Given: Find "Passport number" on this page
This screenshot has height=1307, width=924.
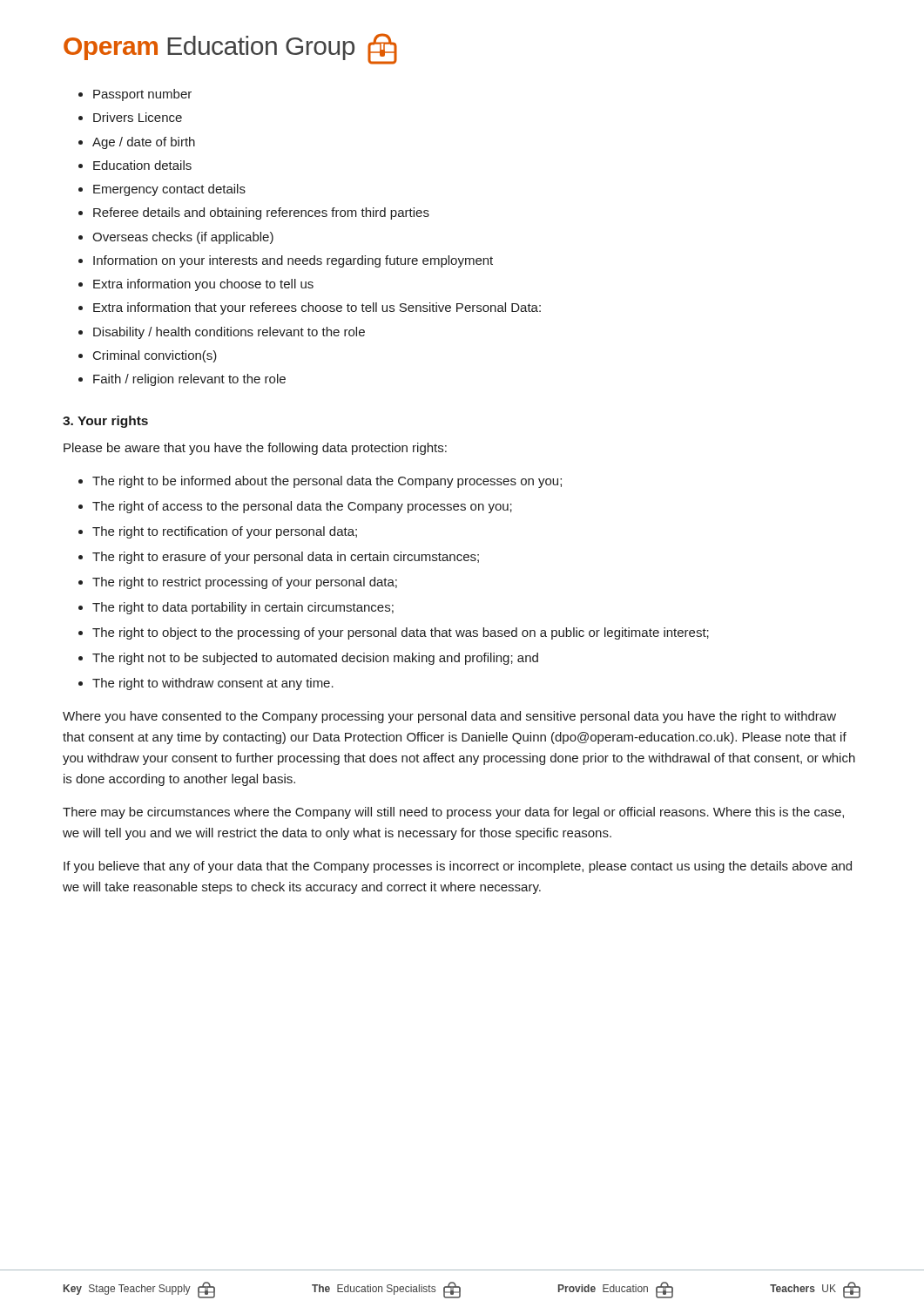Looking at the screenshot, I should click(142, 95).
